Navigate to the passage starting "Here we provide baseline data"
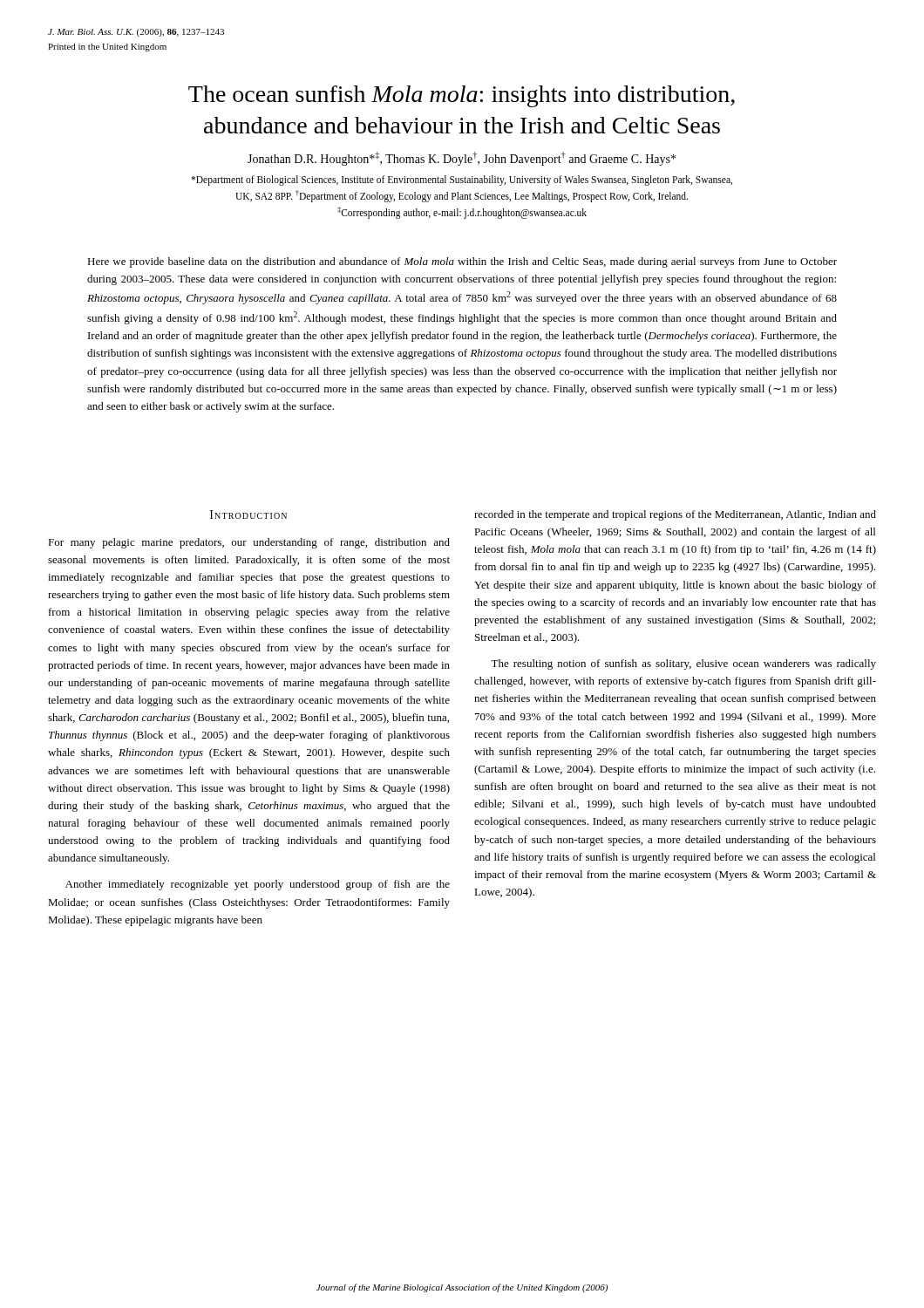924x1308 pixels. [x=462, y=333]
